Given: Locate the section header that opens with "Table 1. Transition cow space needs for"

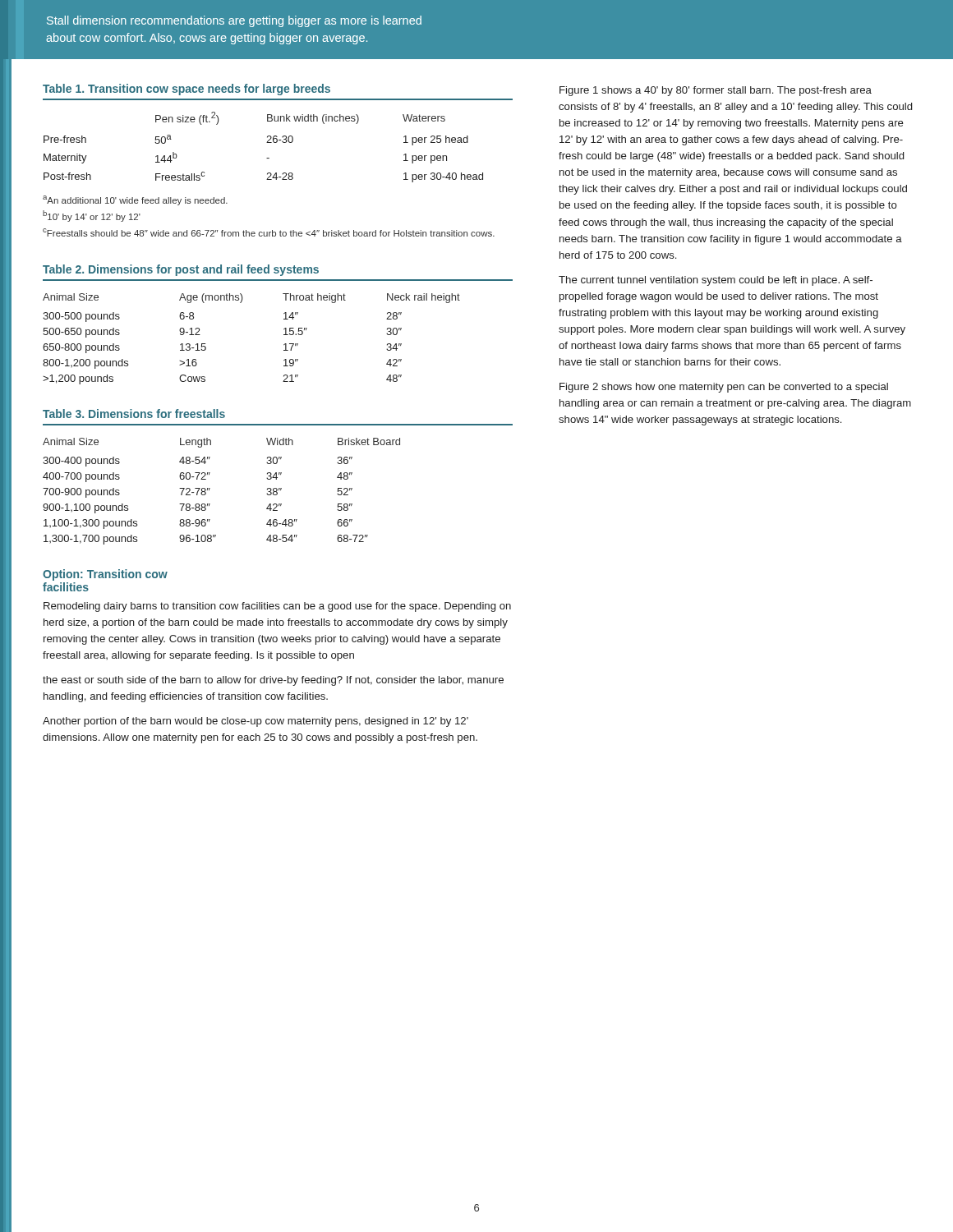Looking at the screenshot, I should (x=278, y=91).
